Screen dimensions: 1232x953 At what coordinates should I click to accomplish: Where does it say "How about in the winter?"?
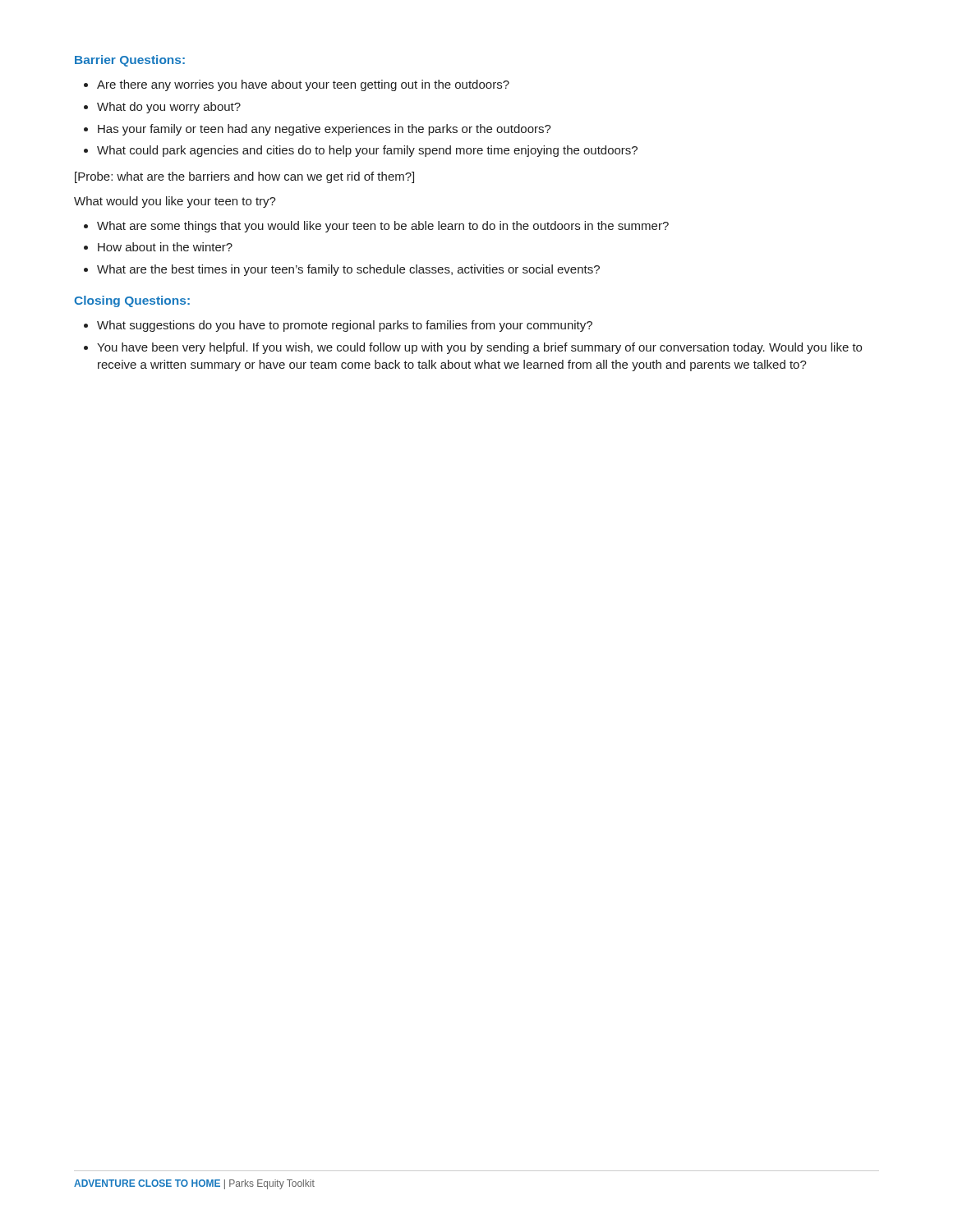pos(165,247)
